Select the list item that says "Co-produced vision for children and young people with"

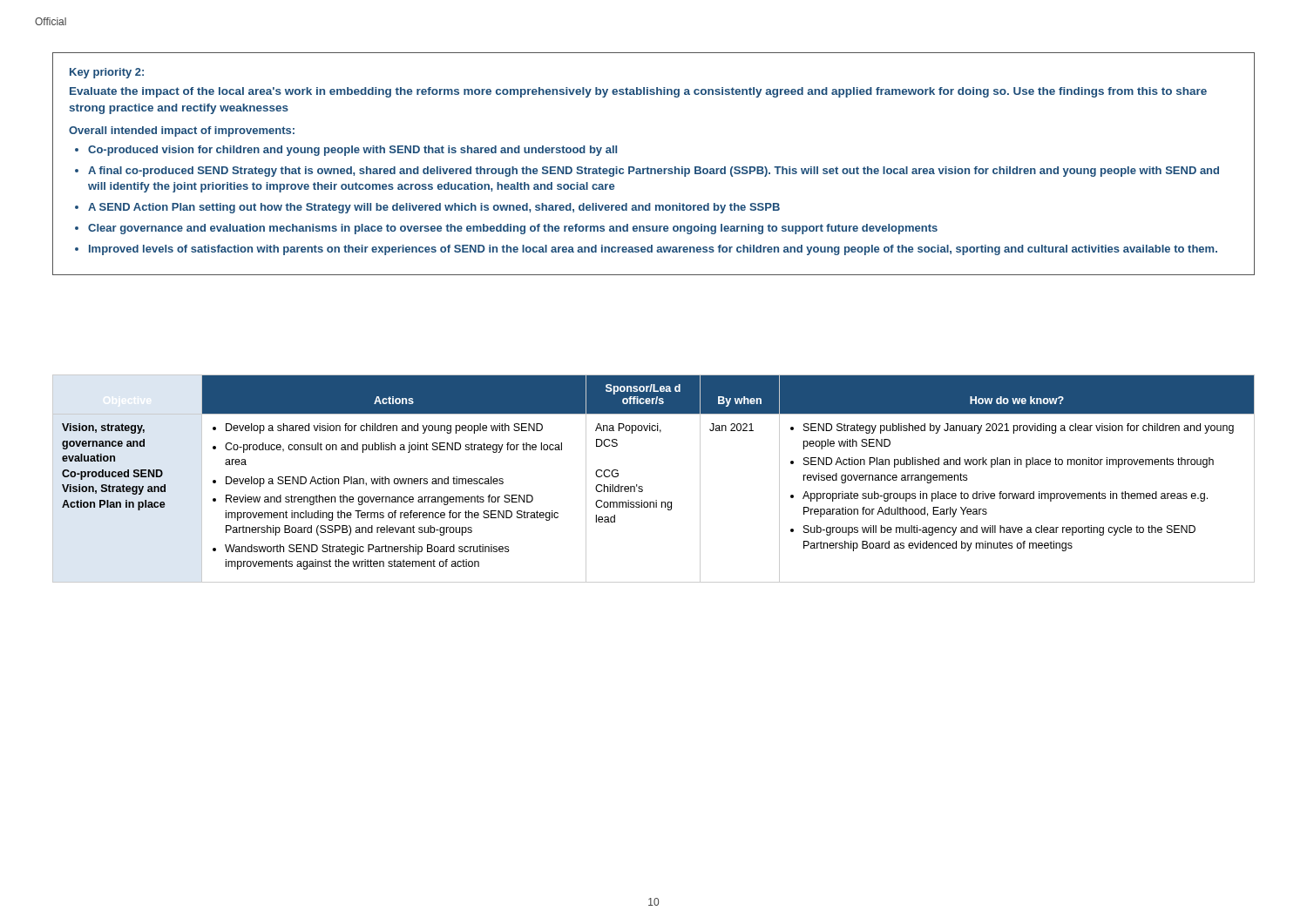click(x=353, y=149)
